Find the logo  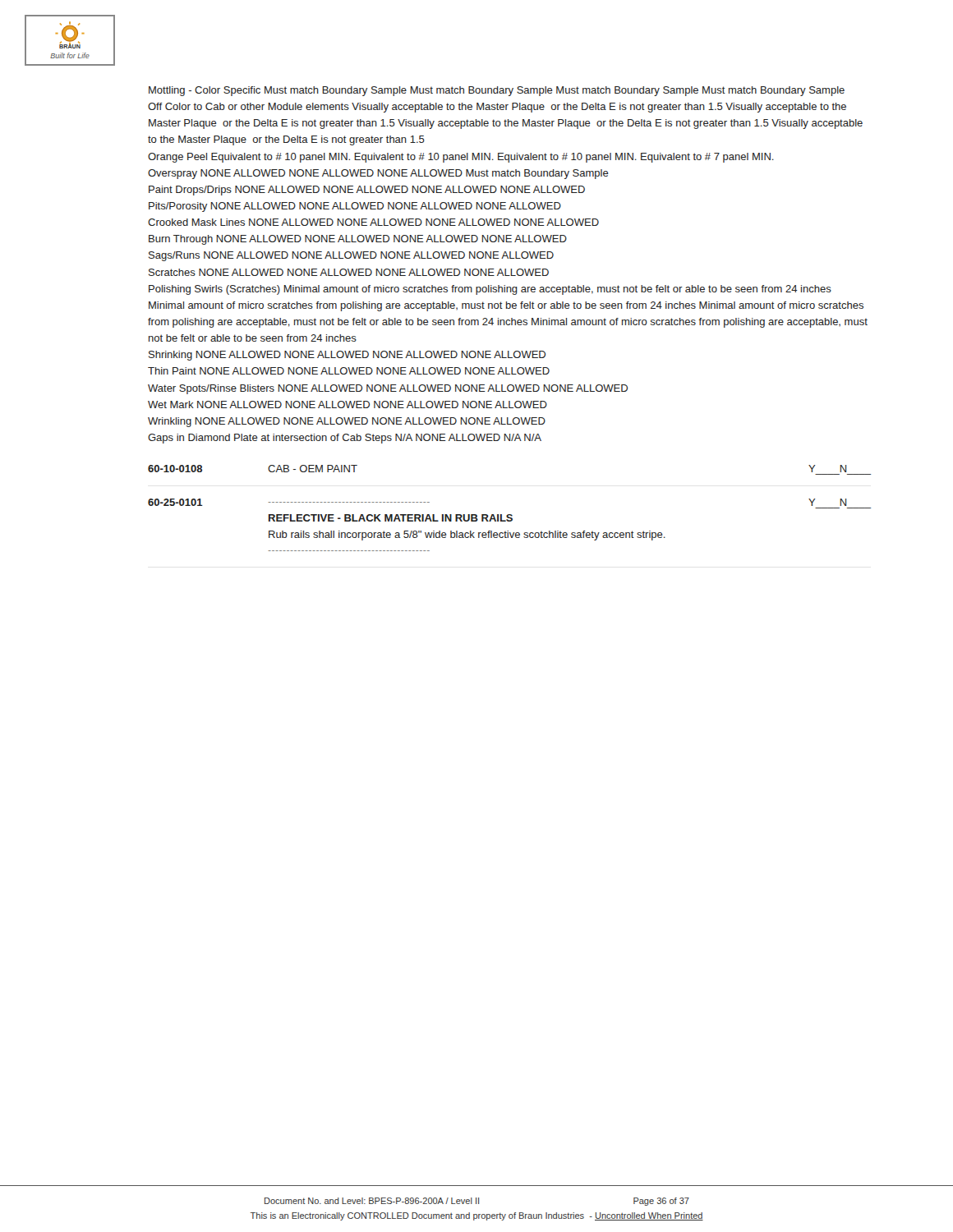pos(74,44)
